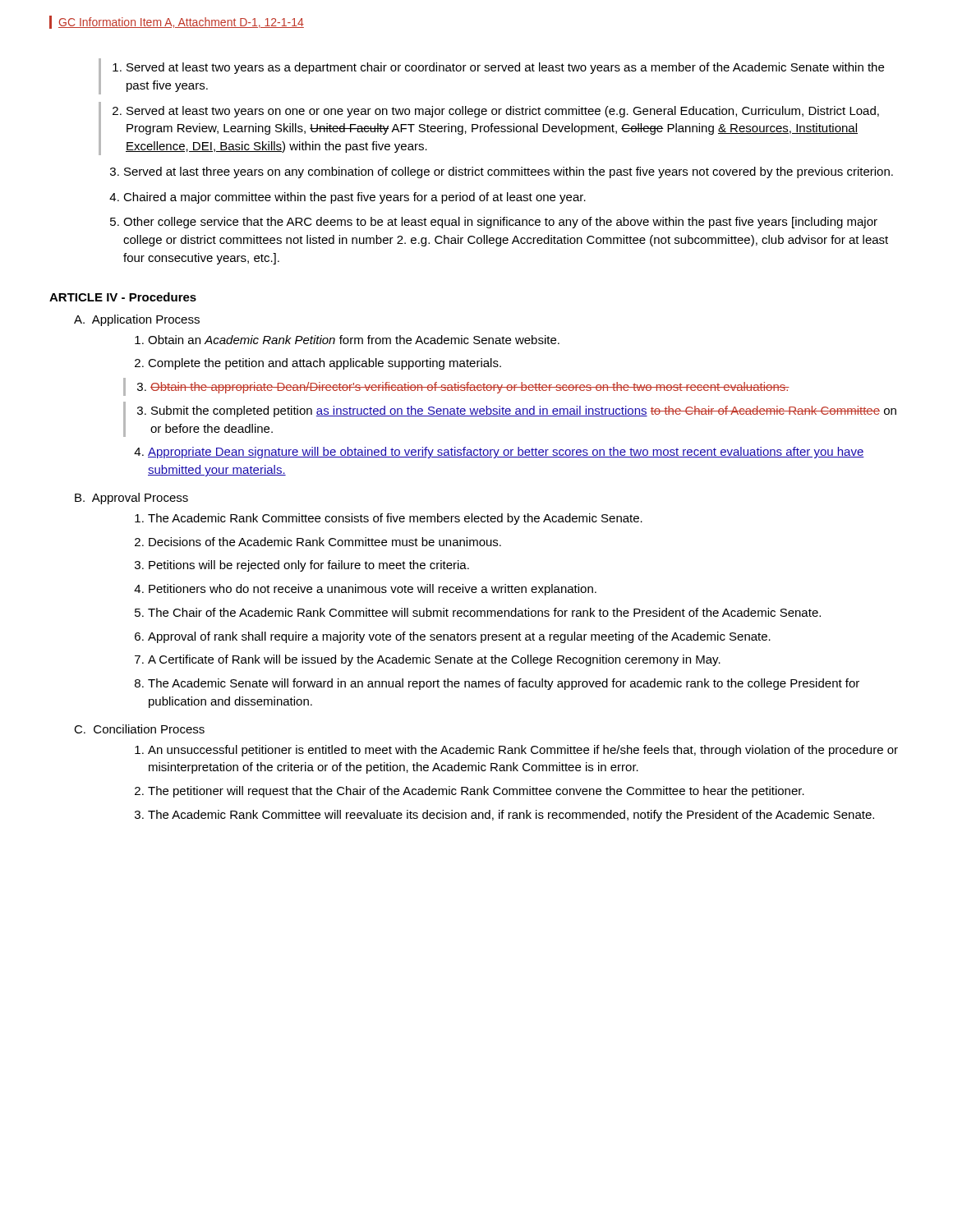Click on the list item containing "A Certificate of Rank"
Image resolution: width=953 pixels, height=1232 pixels.
tap(513, 660)
